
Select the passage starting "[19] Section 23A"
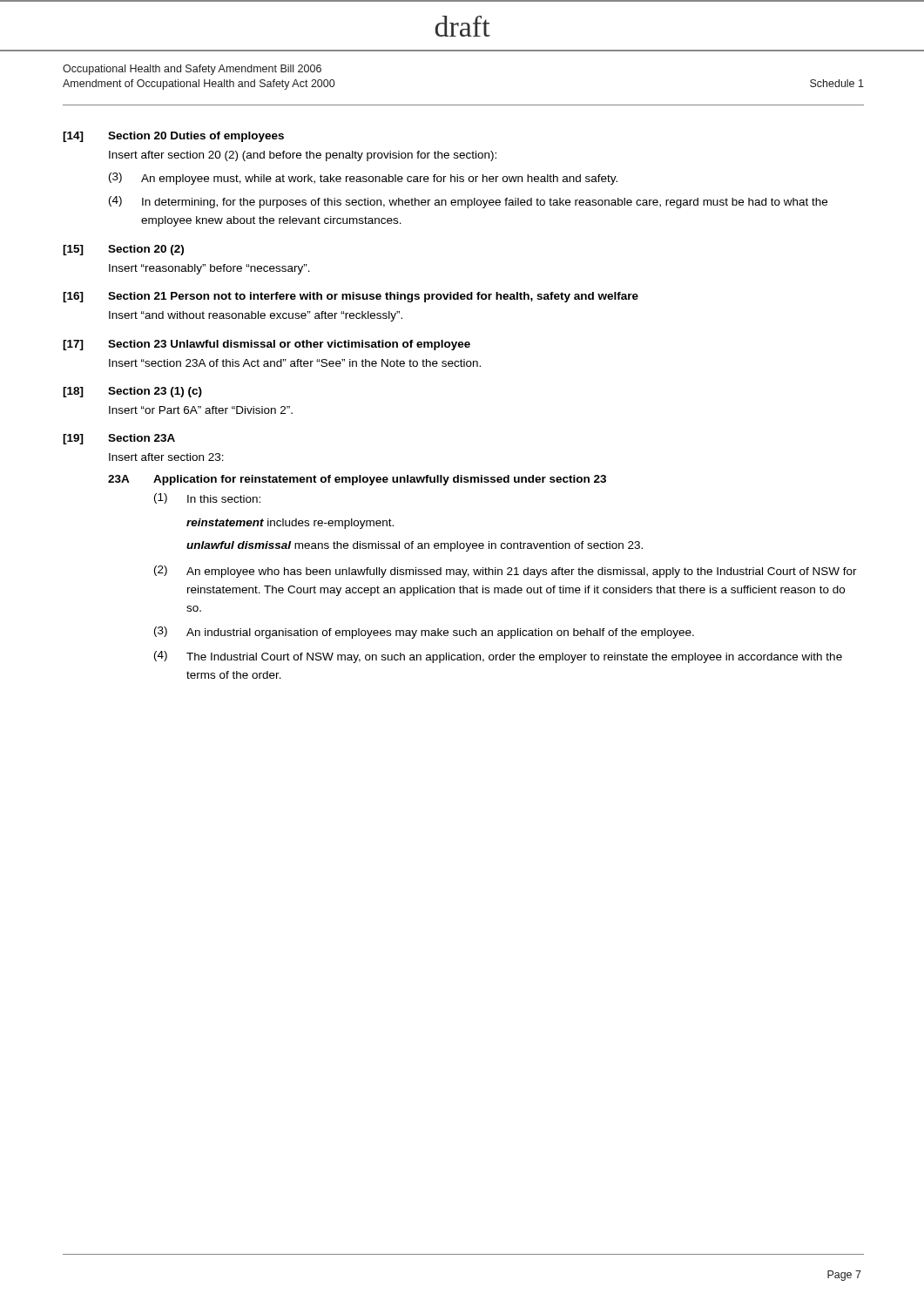coord(119,438)
